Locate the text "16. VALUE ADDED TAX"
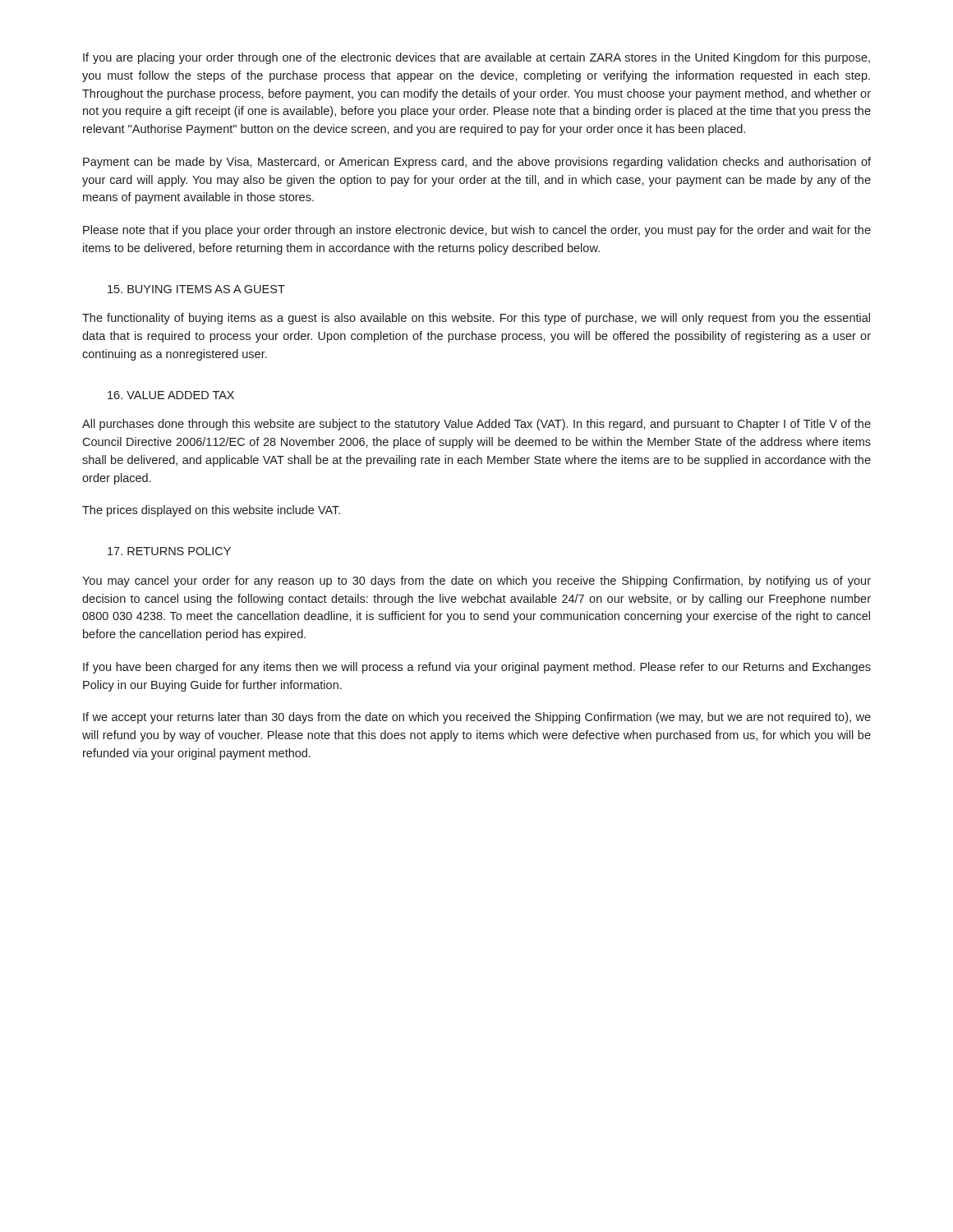 171,395
